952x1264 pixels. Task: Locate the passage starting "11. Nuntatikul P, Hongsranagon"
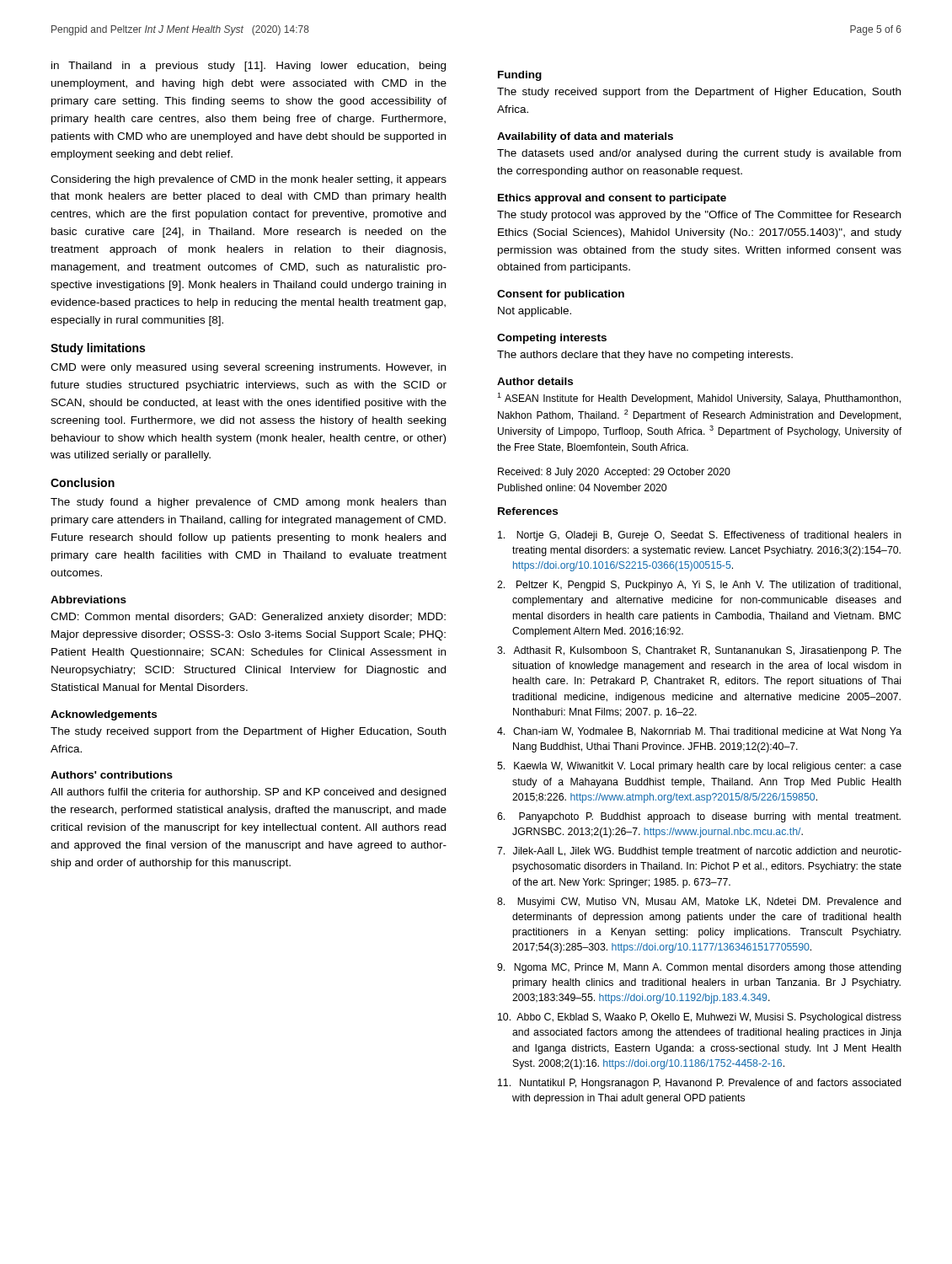(x=699, y=1090)
